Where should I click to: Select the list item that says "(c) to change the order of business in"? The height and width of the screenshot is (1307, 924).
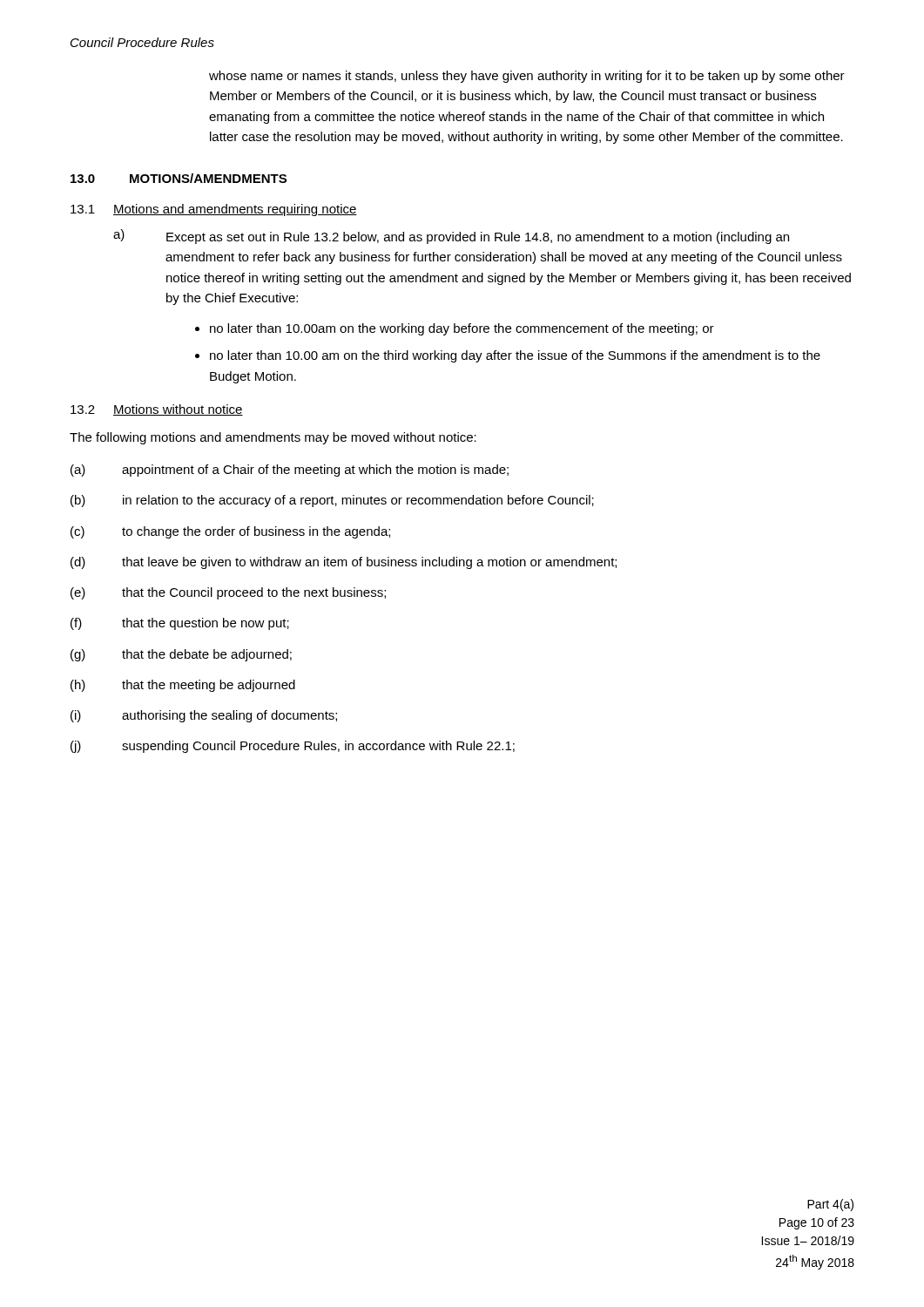coord(231,531)
